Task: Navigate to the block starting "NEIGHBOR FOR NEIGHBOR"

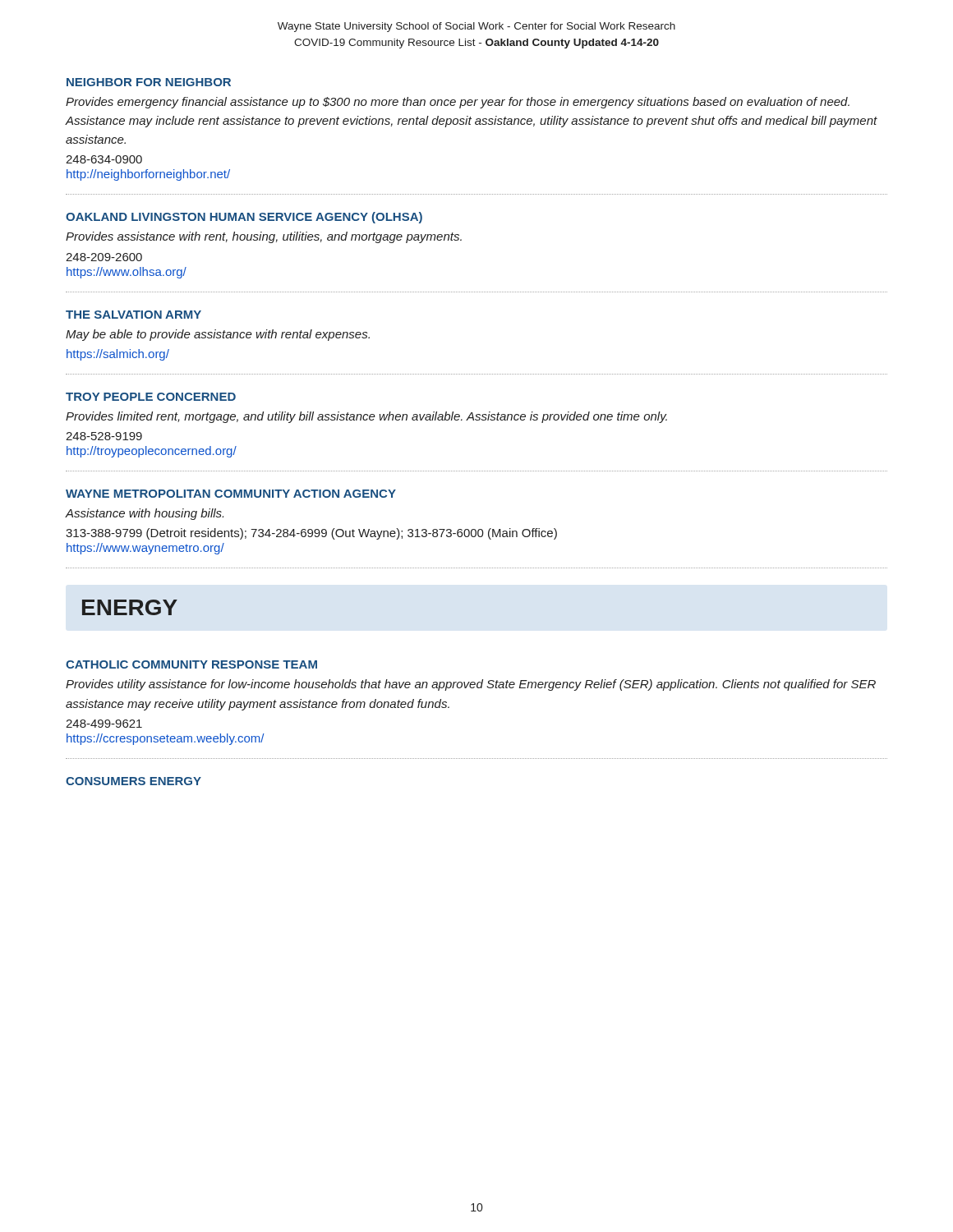Action: click(x=149, y=81)
